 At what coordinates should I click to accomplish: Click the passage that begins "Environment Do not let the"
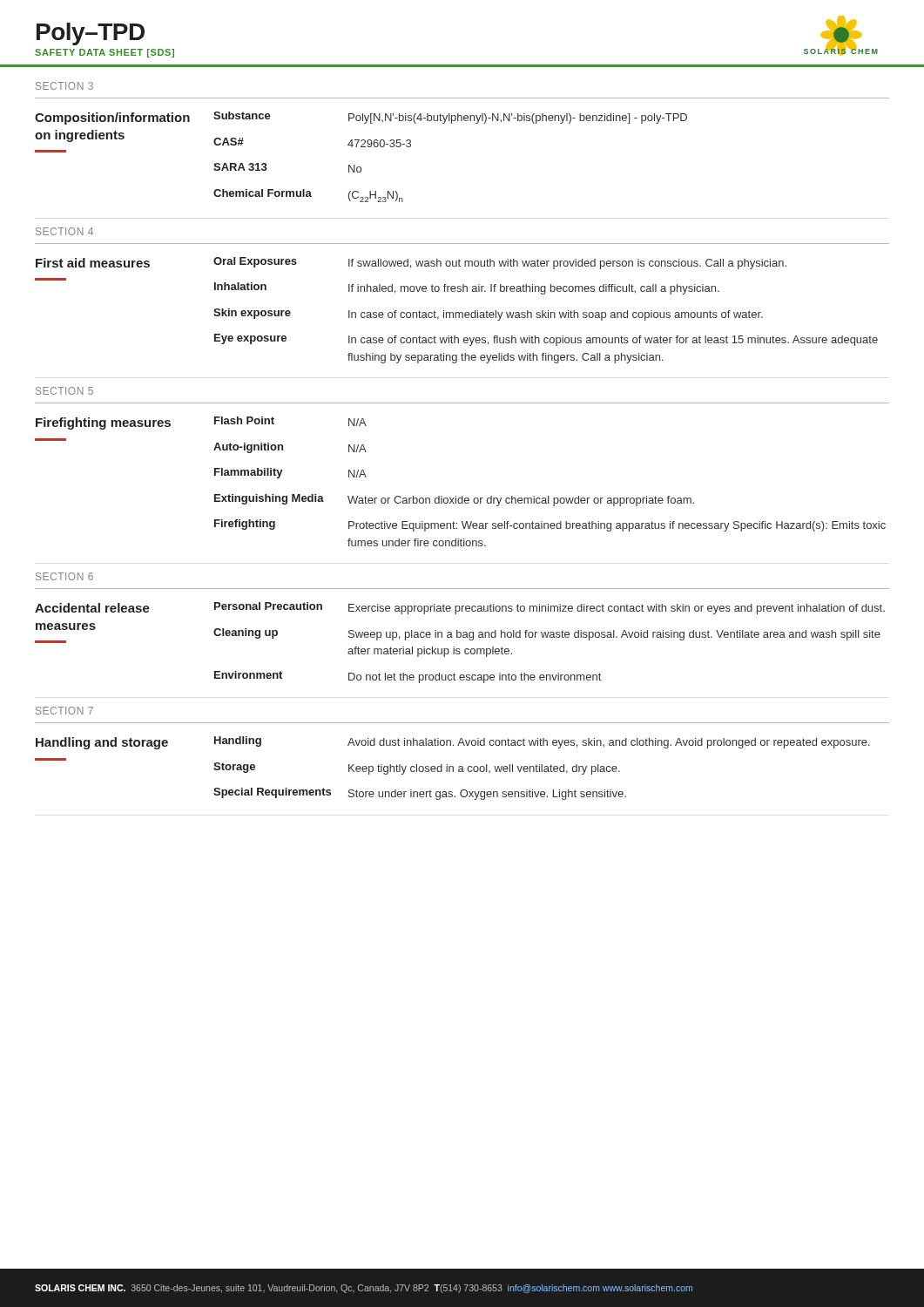pos(407,677)
